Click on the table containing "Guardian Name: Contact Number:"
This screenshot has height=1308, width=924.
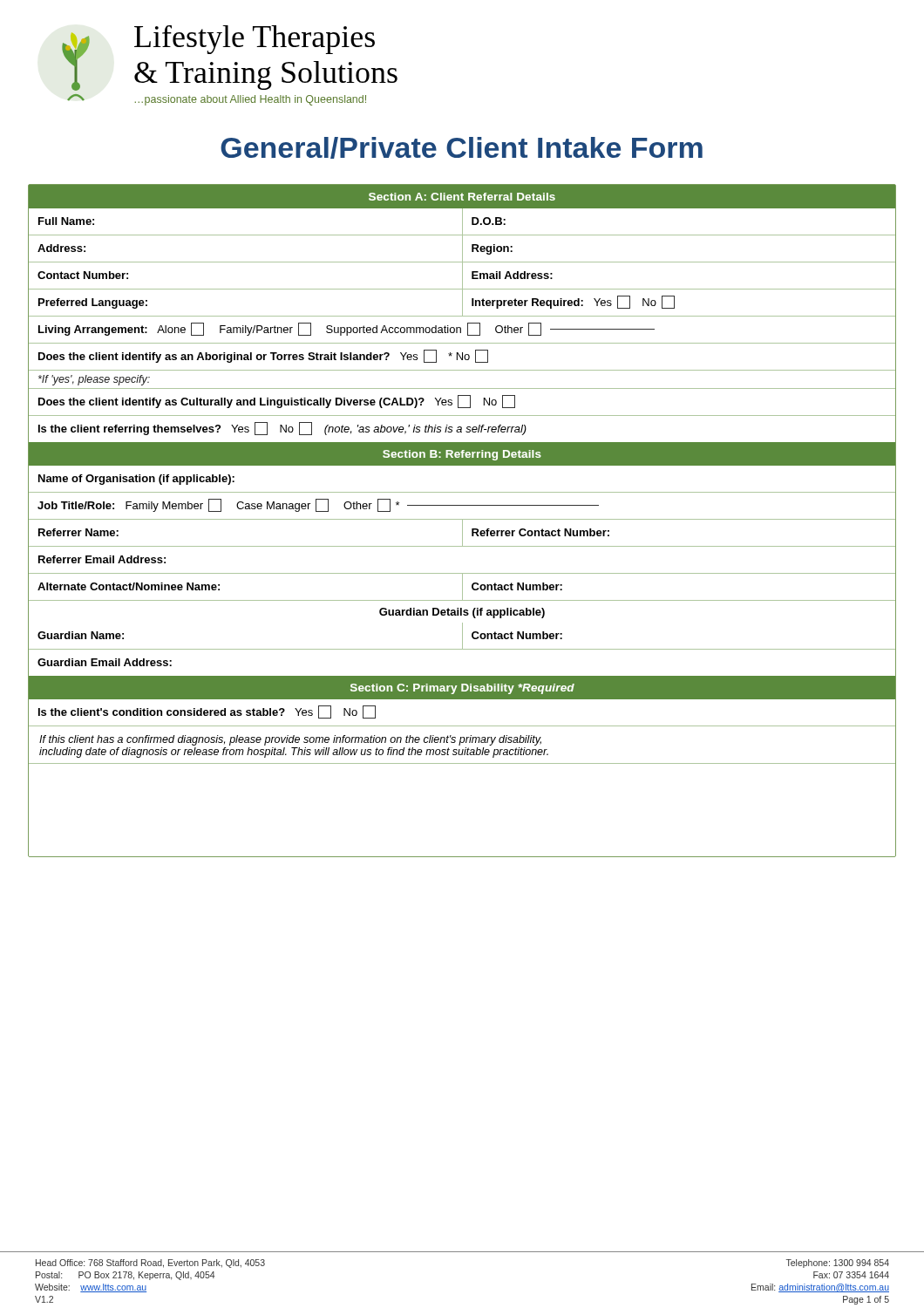(462, 649)
